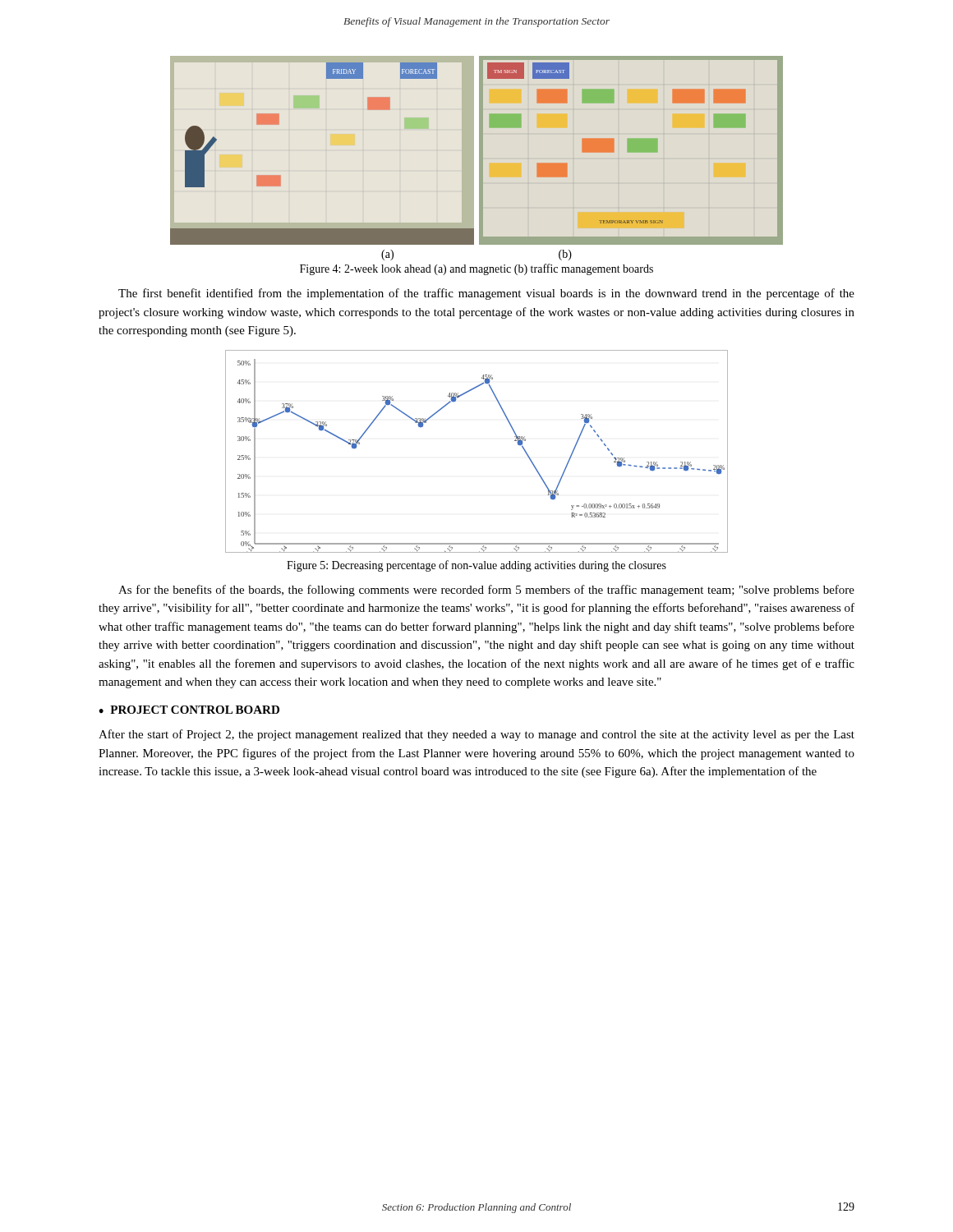Viewport: 953px width, 1232px height.
Task: Find the text block starting "The first benefit identified from the"
Action: click(476, 312)
